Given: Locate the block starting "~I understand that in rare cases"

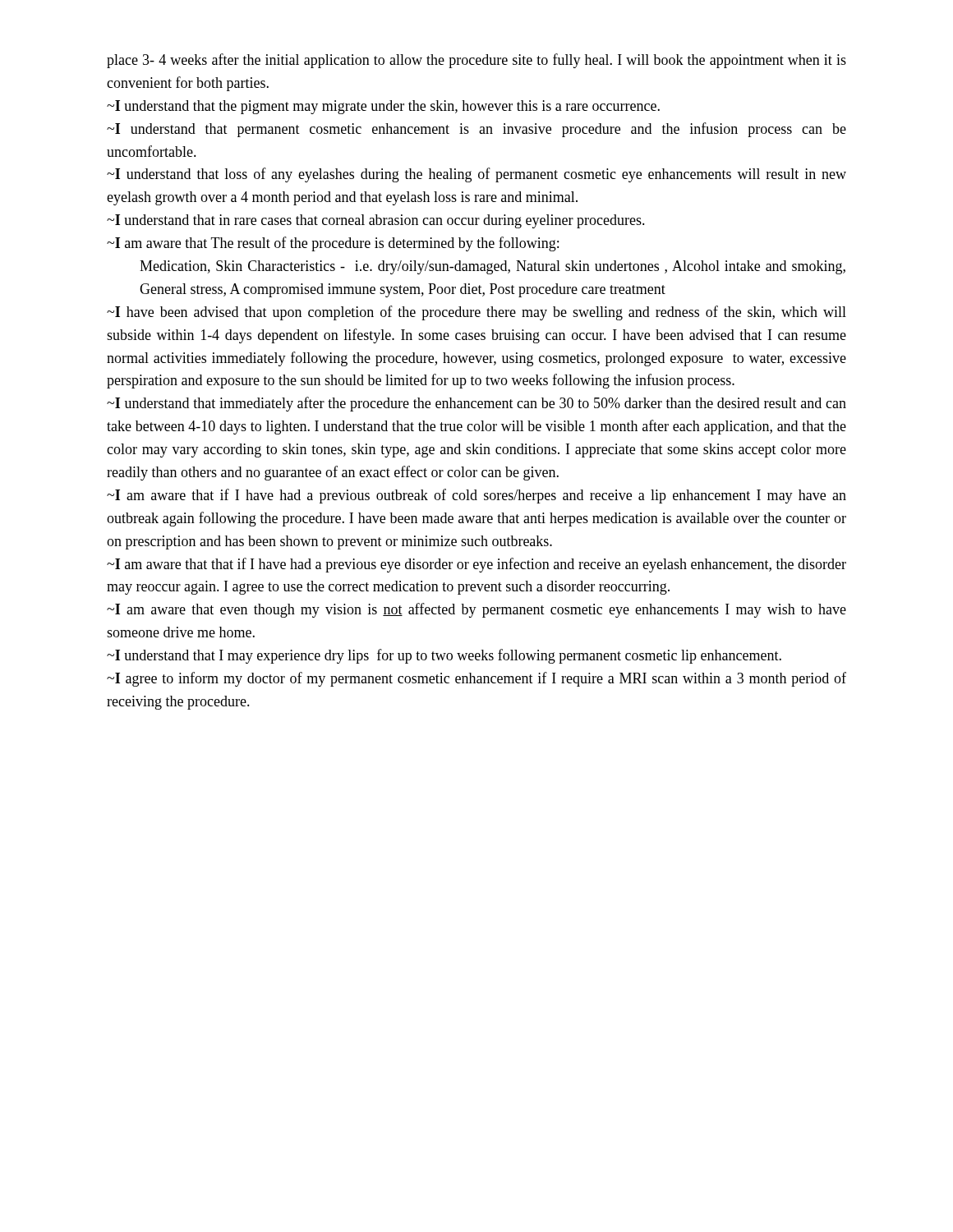Looking at the screenshot, I should pos(376,220).
